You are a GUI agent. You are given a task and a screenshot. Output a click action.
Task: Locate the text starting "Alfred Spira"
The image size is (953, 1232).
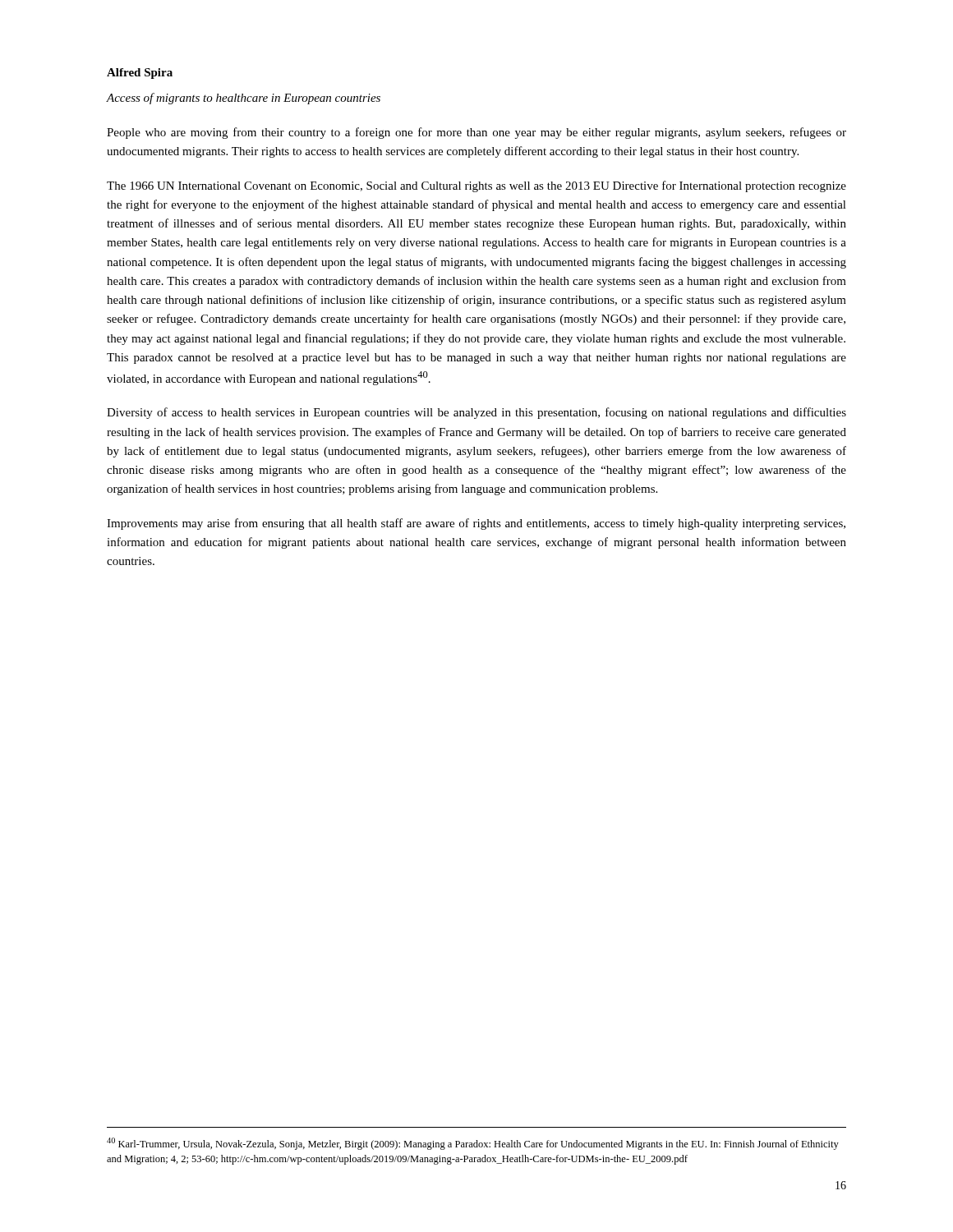coord(140,72)
